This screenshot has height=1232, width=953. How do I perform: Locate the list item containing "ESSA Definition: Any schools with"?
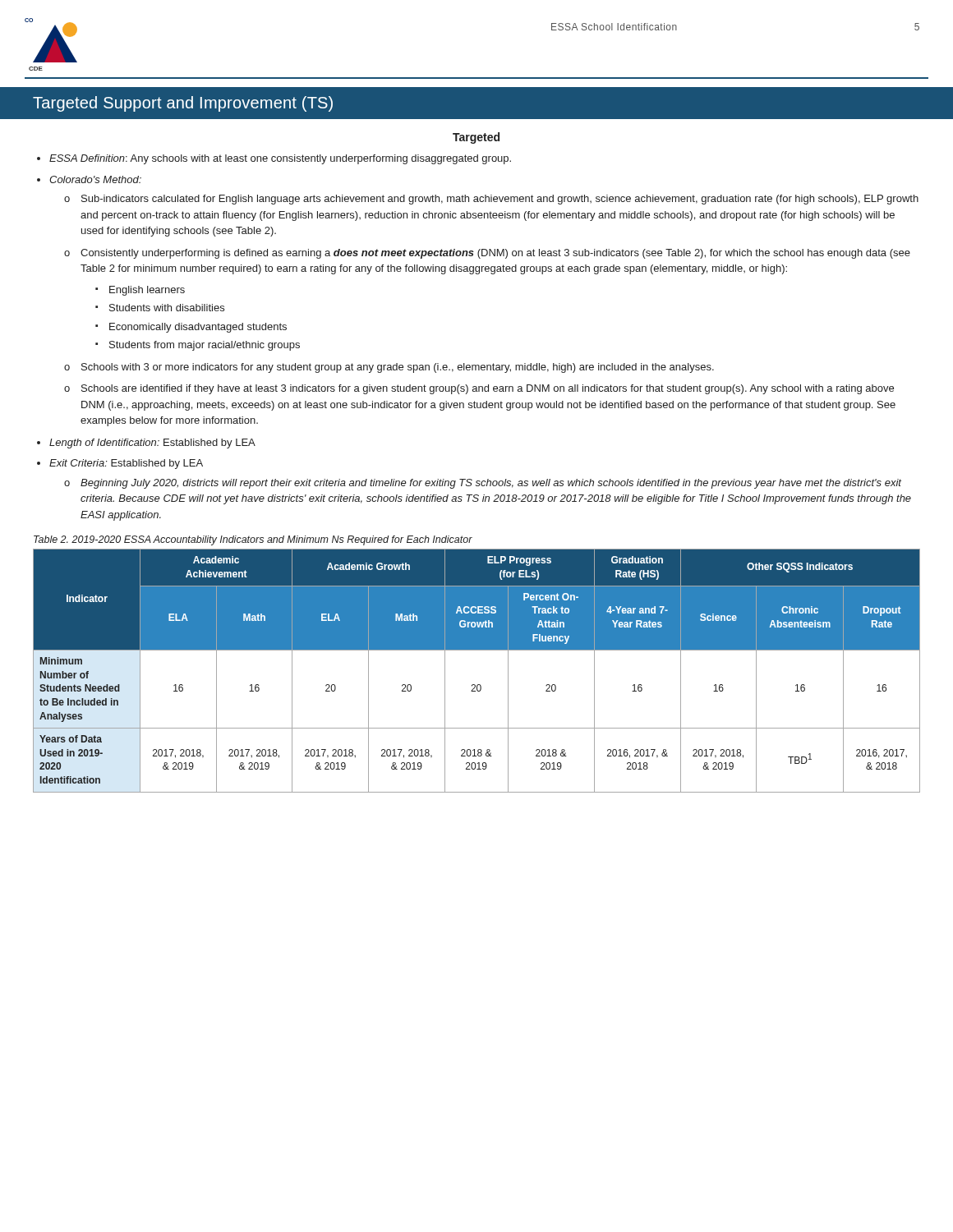(x=281, y=158)
